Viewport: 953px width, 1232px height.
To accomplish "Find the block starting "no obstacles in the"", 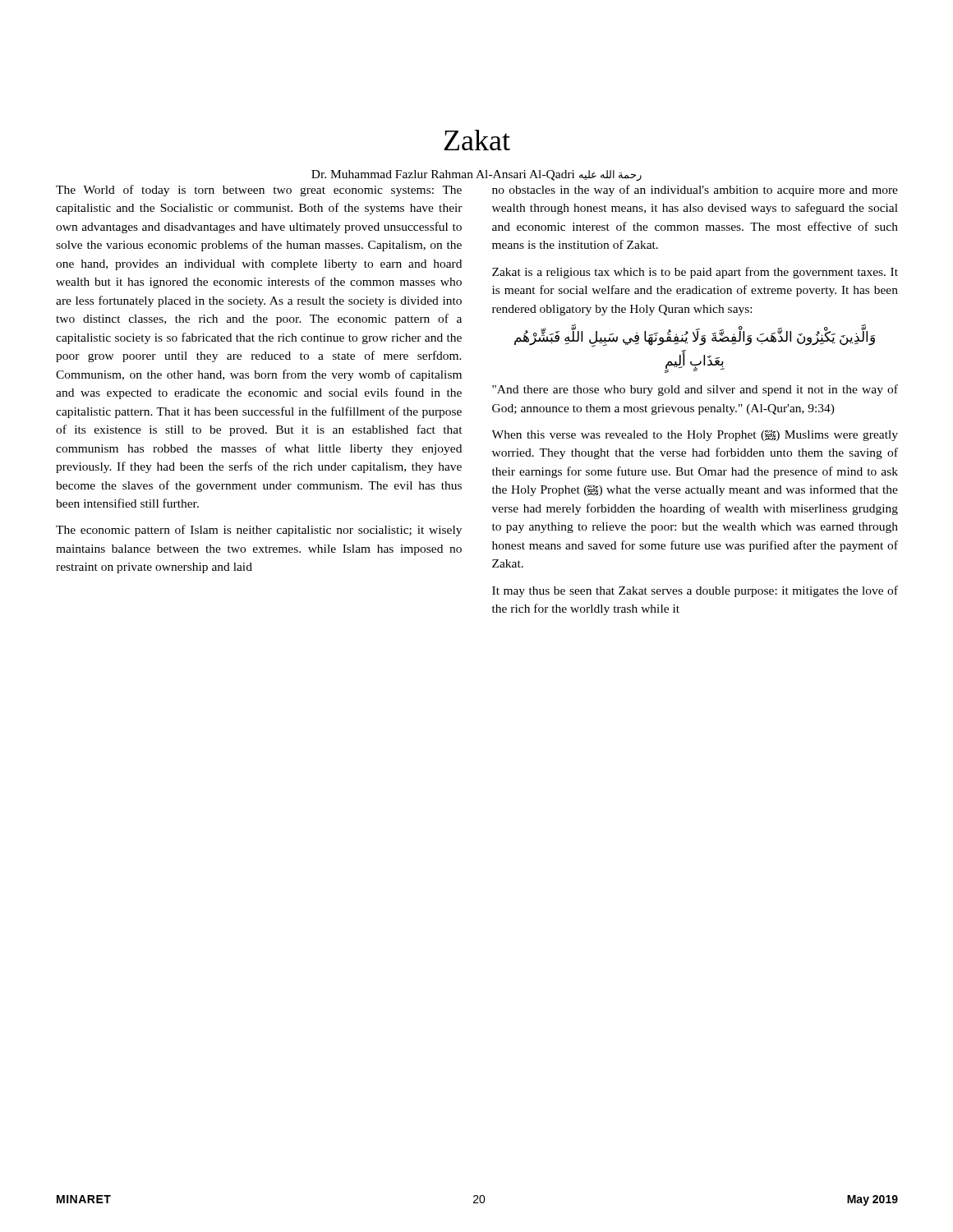I will tap(695, 191).
